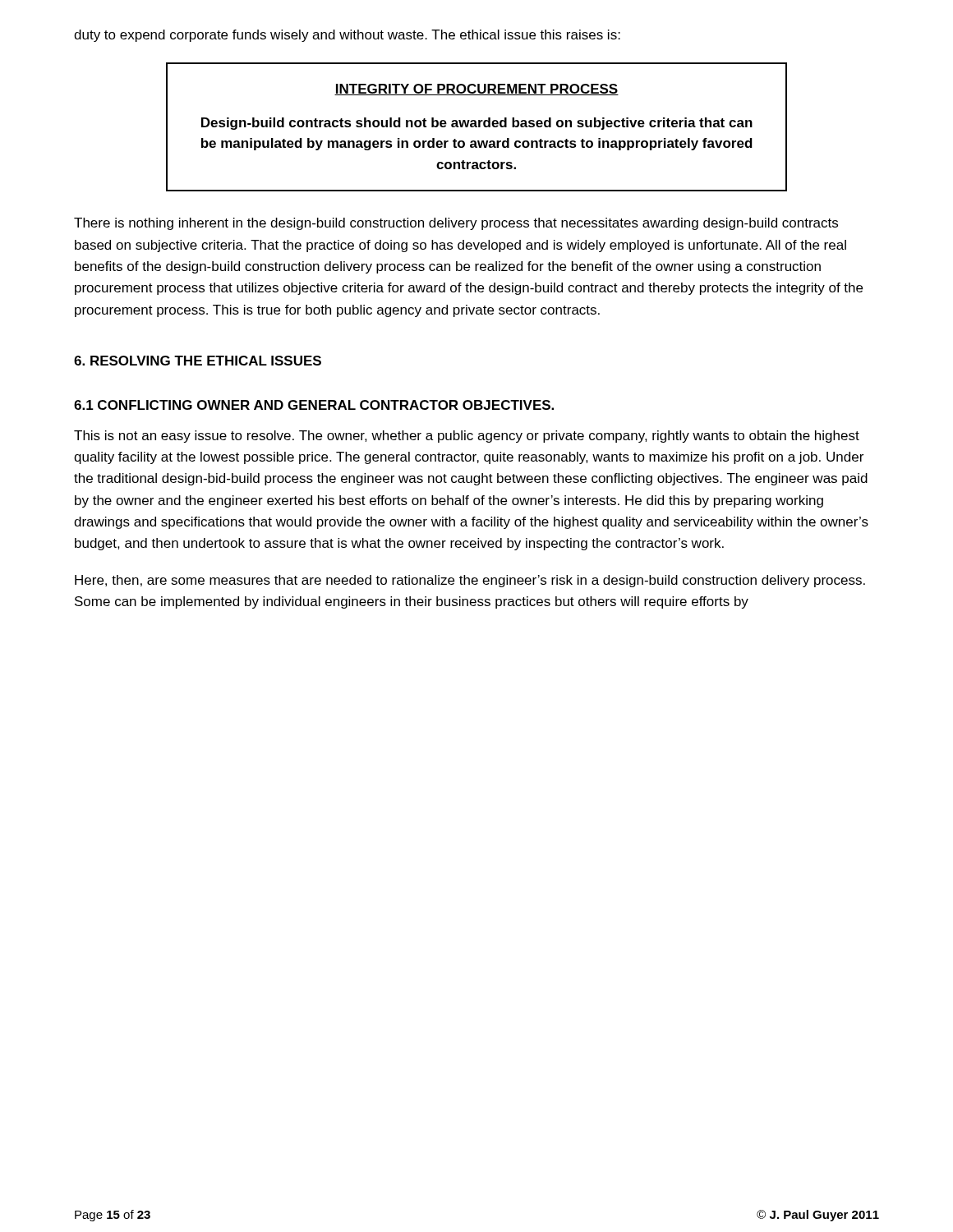Navigate to the text starting "duty to expend corporate funds wisely and without"

[x=347, y=35]
